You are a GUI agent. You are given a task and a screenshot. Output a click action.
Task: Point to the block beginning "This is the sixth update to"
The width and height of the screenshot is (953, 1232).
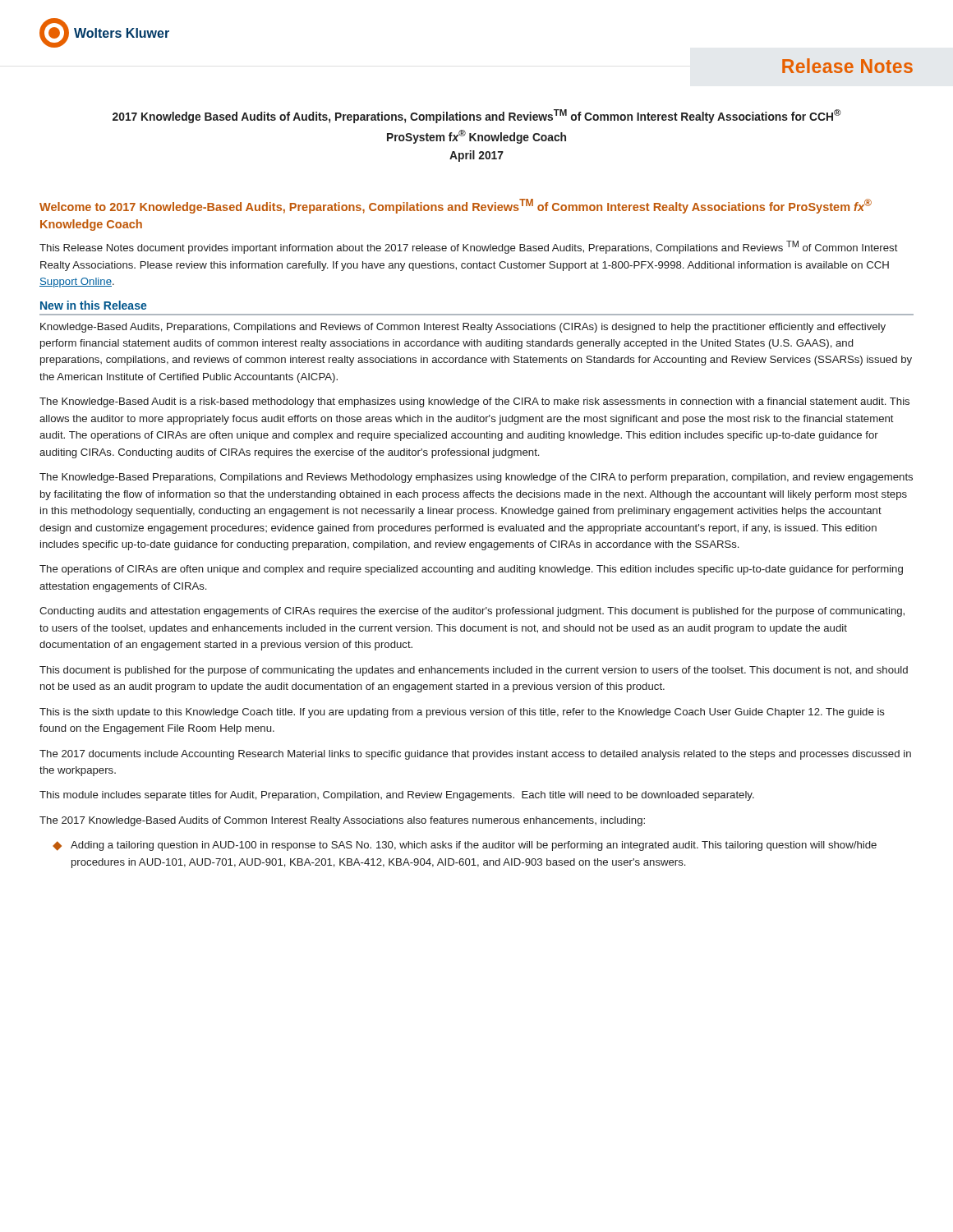point(462,720)
